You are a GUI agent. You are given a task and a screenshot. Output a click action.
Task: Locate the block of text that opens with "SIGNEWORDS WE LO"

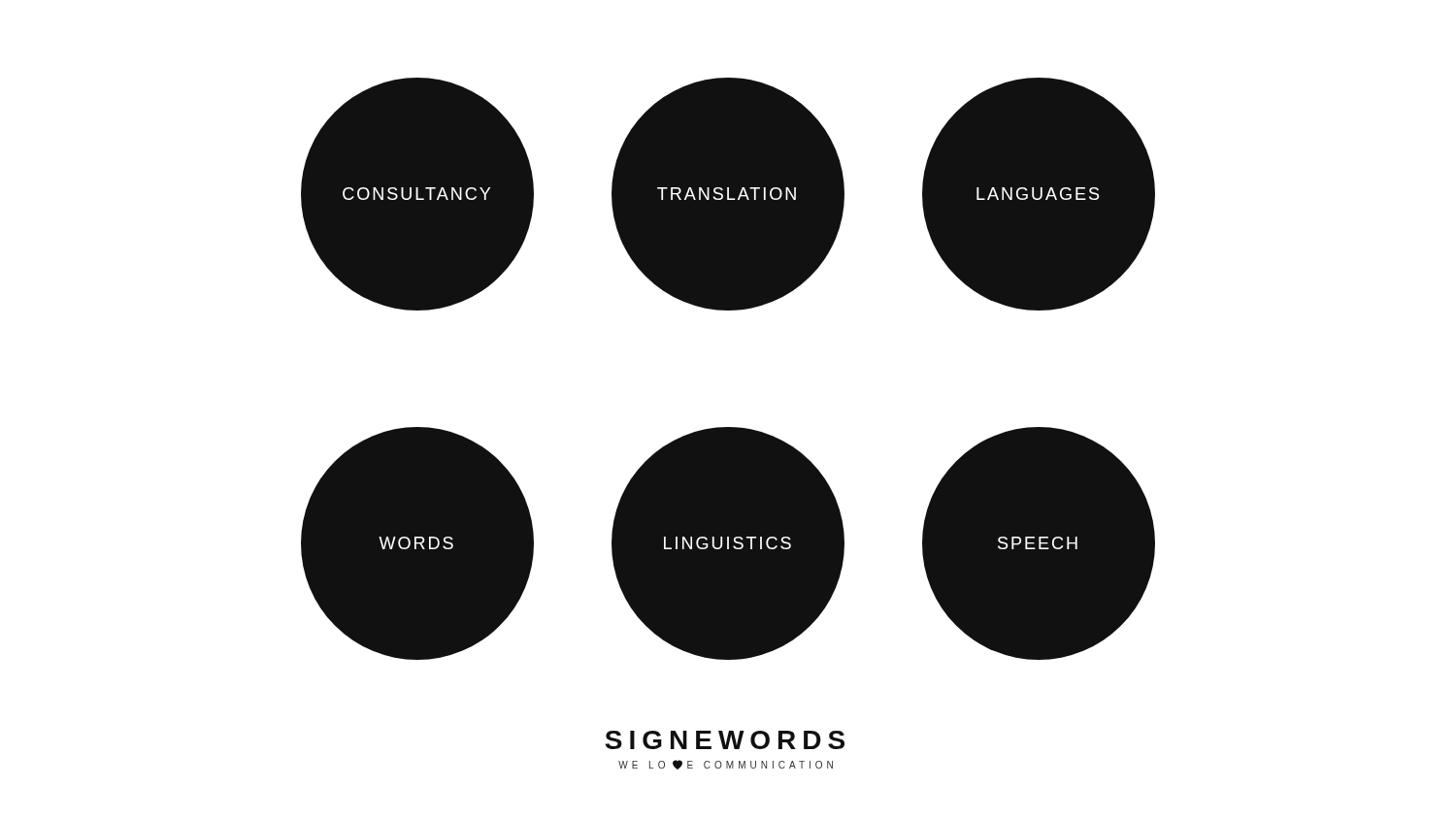pos(728,748)
